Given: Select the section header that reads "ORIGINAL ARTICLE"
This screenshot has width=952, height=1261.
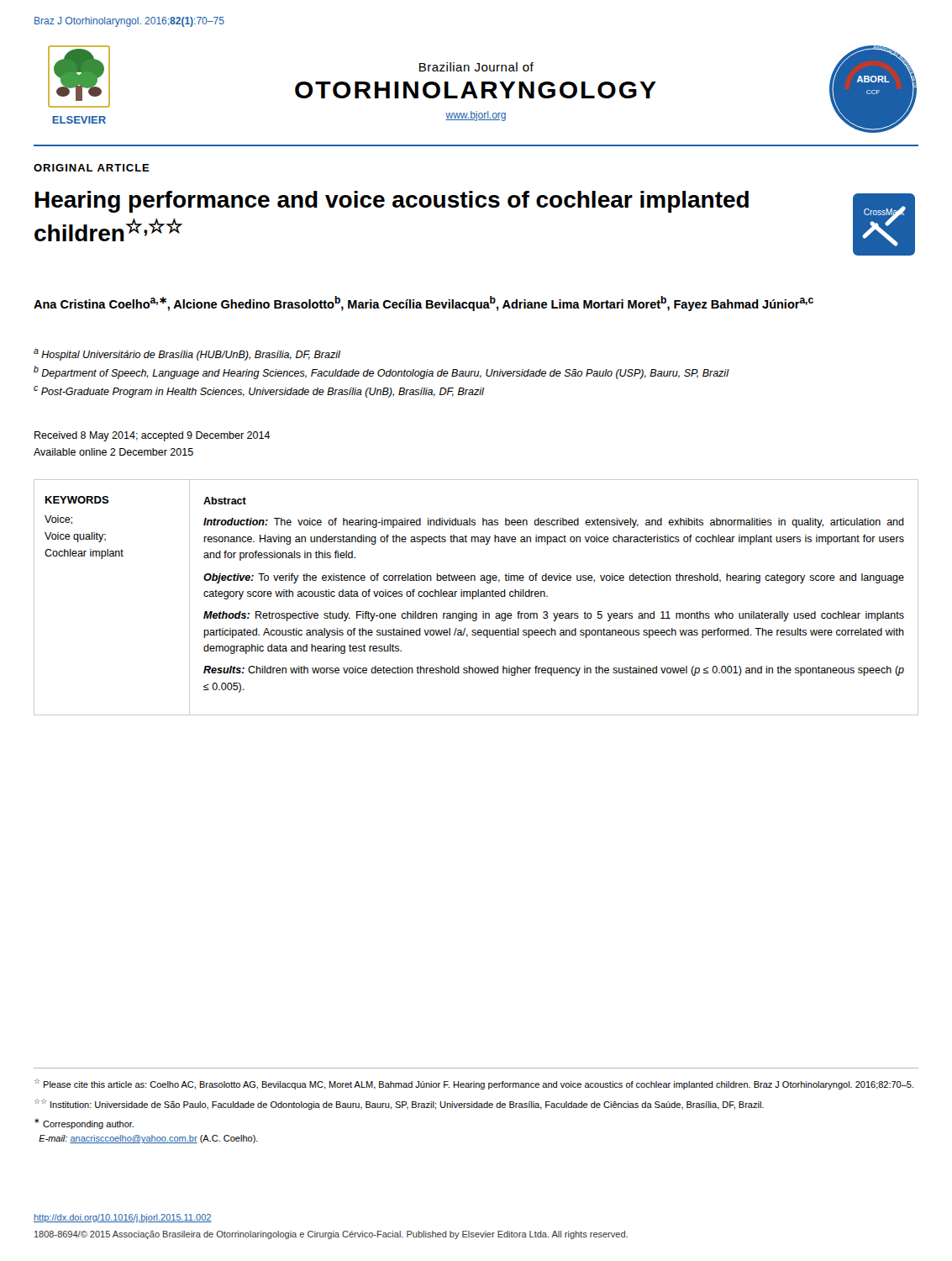Looking at the screenshot, I should click(92, 168).
